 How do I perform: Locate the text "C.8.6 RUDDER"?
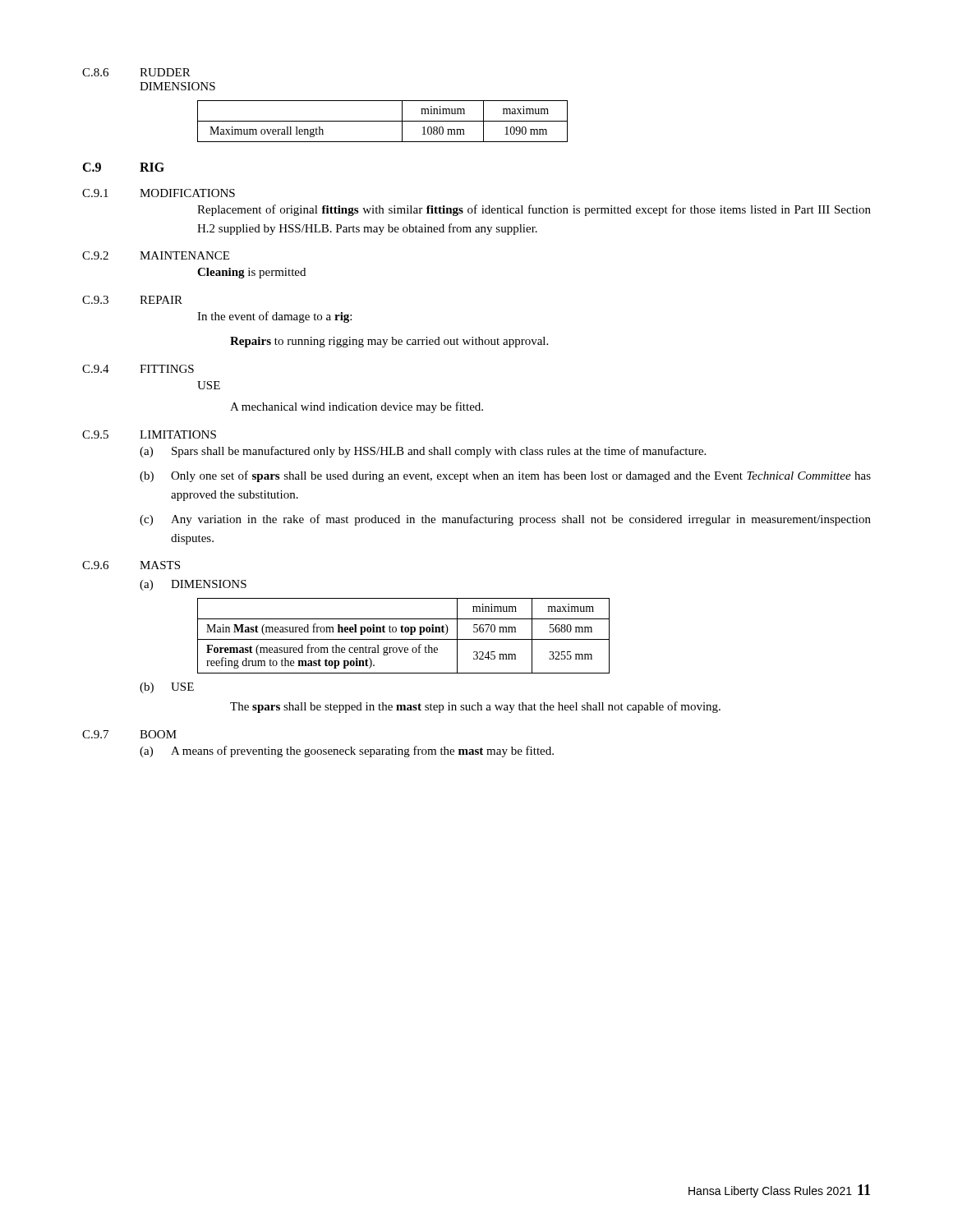tap(136, 73)
